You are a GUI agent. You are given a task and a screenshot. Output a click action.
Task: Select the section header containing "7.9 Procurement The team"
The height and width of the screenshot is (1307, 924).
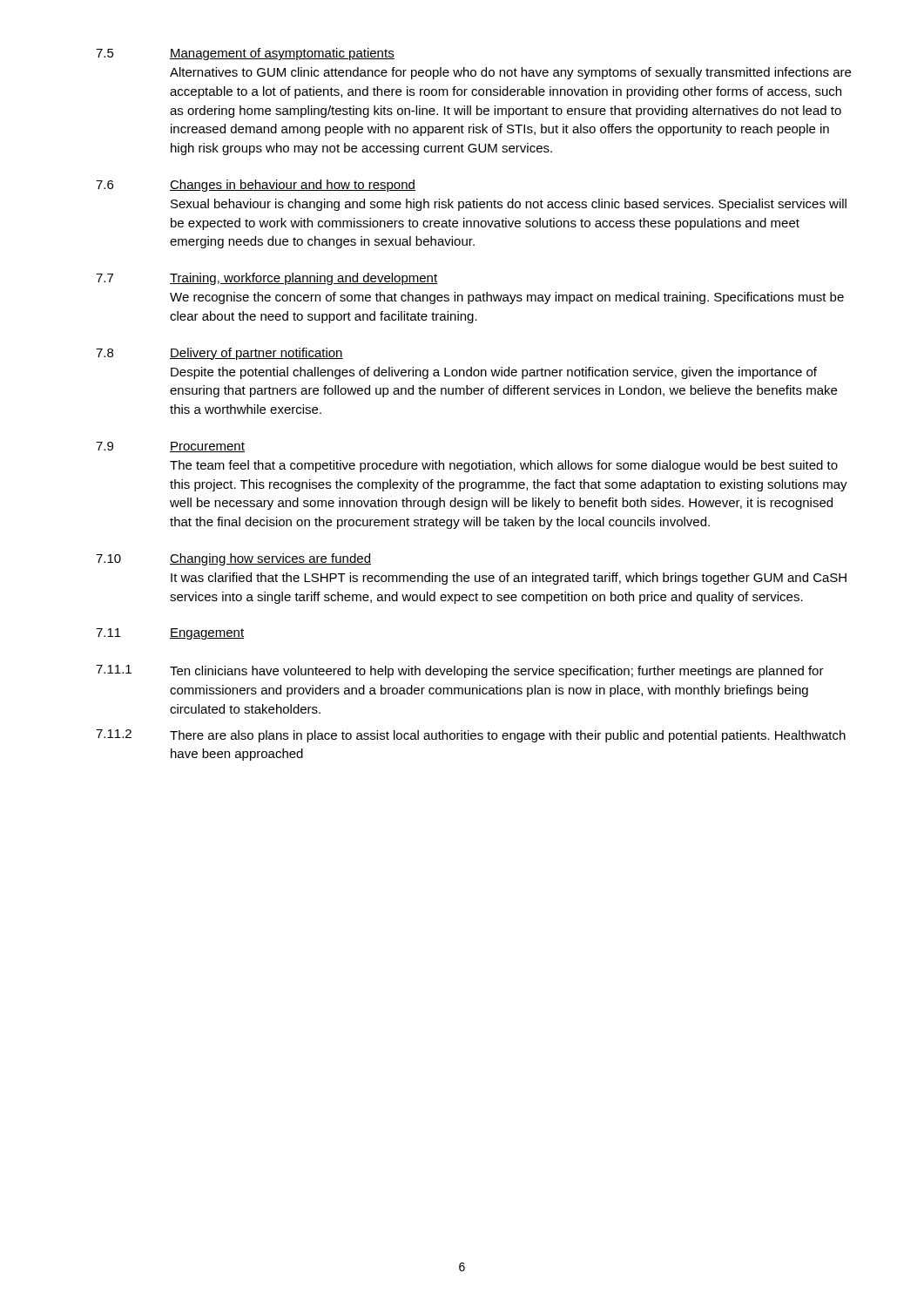click(x=475, y=485)
